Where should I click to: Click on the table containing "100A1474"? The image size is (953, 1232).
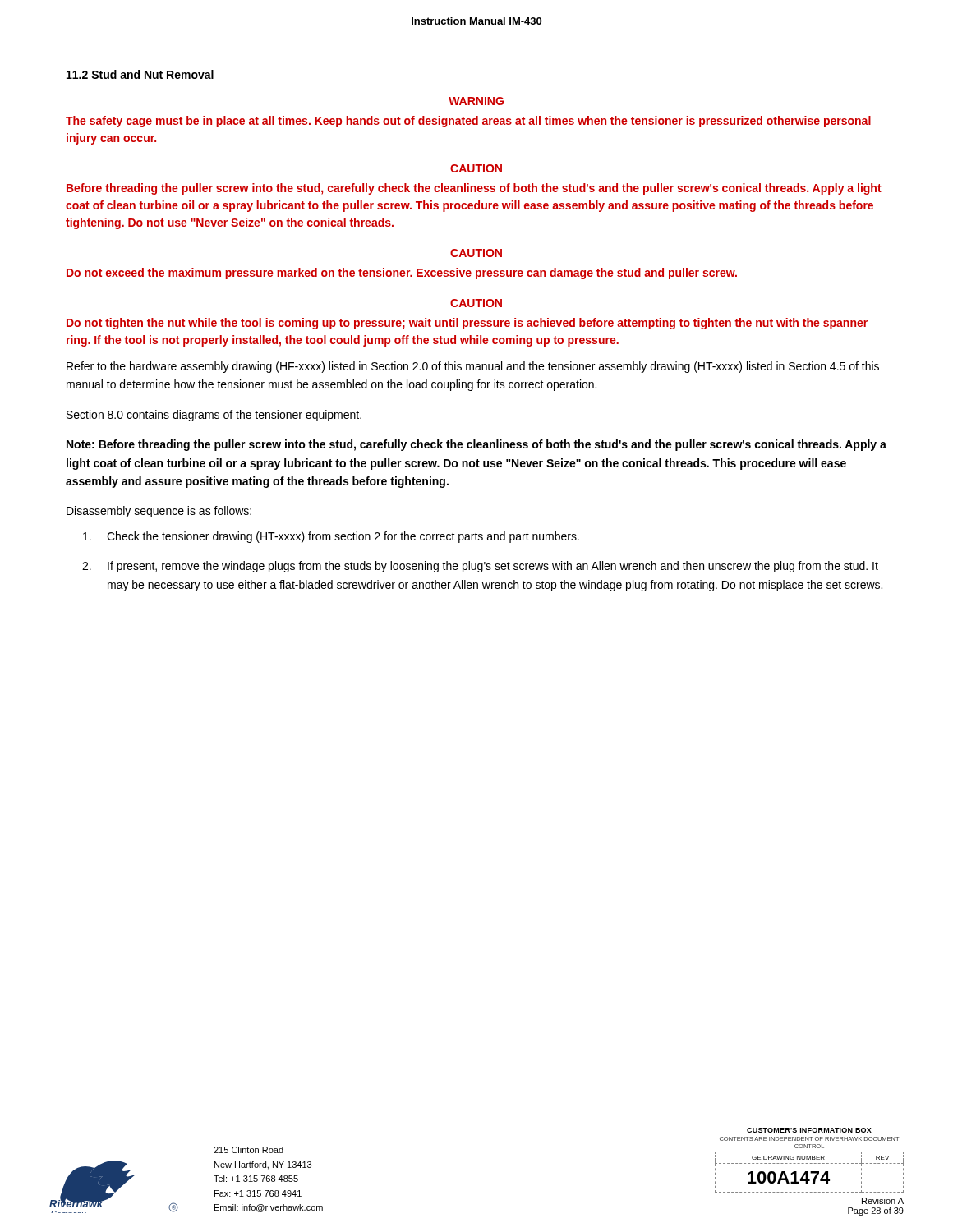[x=788, y=1178]
